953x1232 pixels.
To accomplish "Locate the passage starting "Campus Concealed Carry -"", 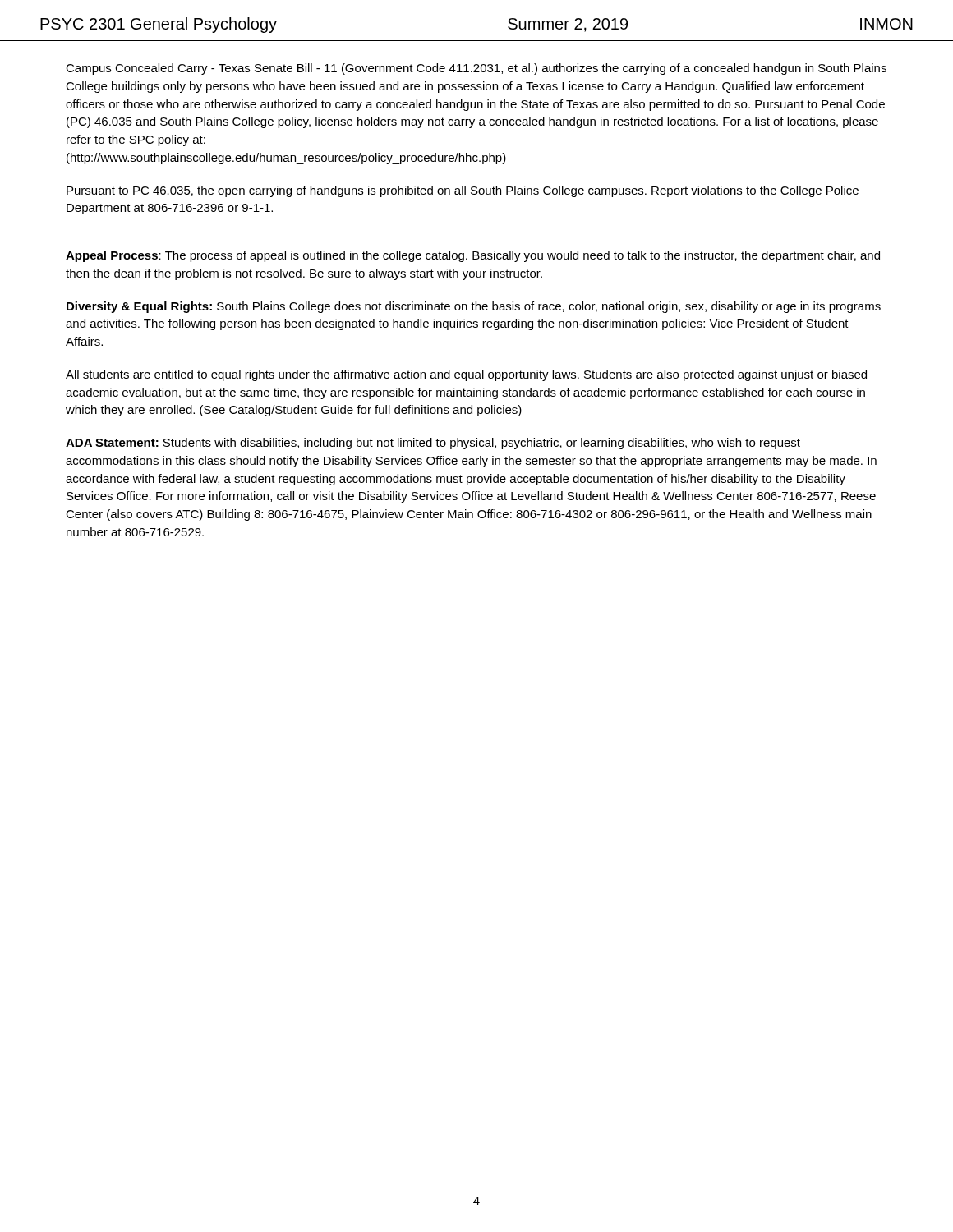I will coord(476,112).
